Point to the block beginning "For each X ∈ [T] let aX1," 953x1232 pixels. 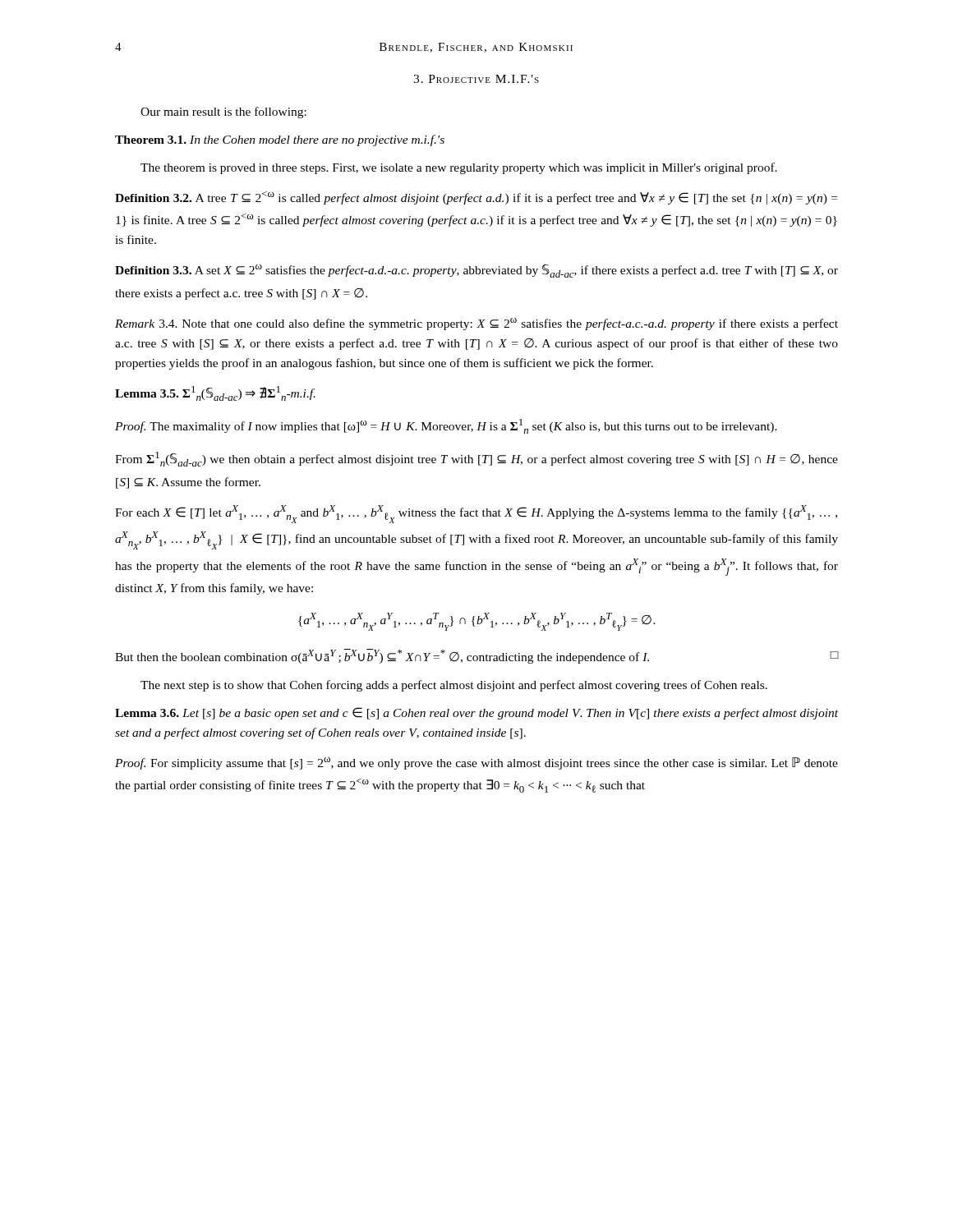[x=476, y=548]
